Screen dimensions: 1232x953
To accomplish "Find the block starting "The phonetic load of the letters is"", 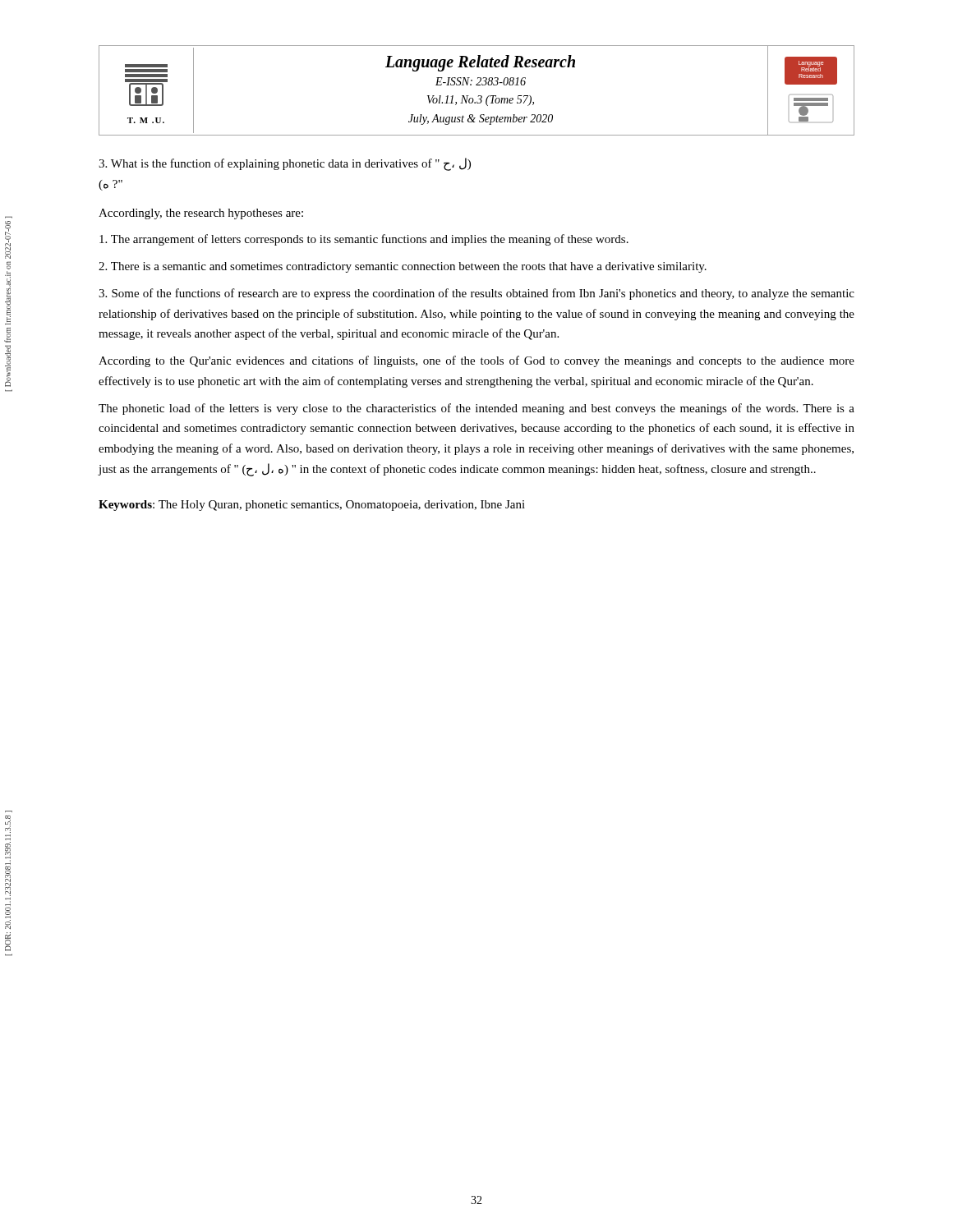I will (476, 439).
